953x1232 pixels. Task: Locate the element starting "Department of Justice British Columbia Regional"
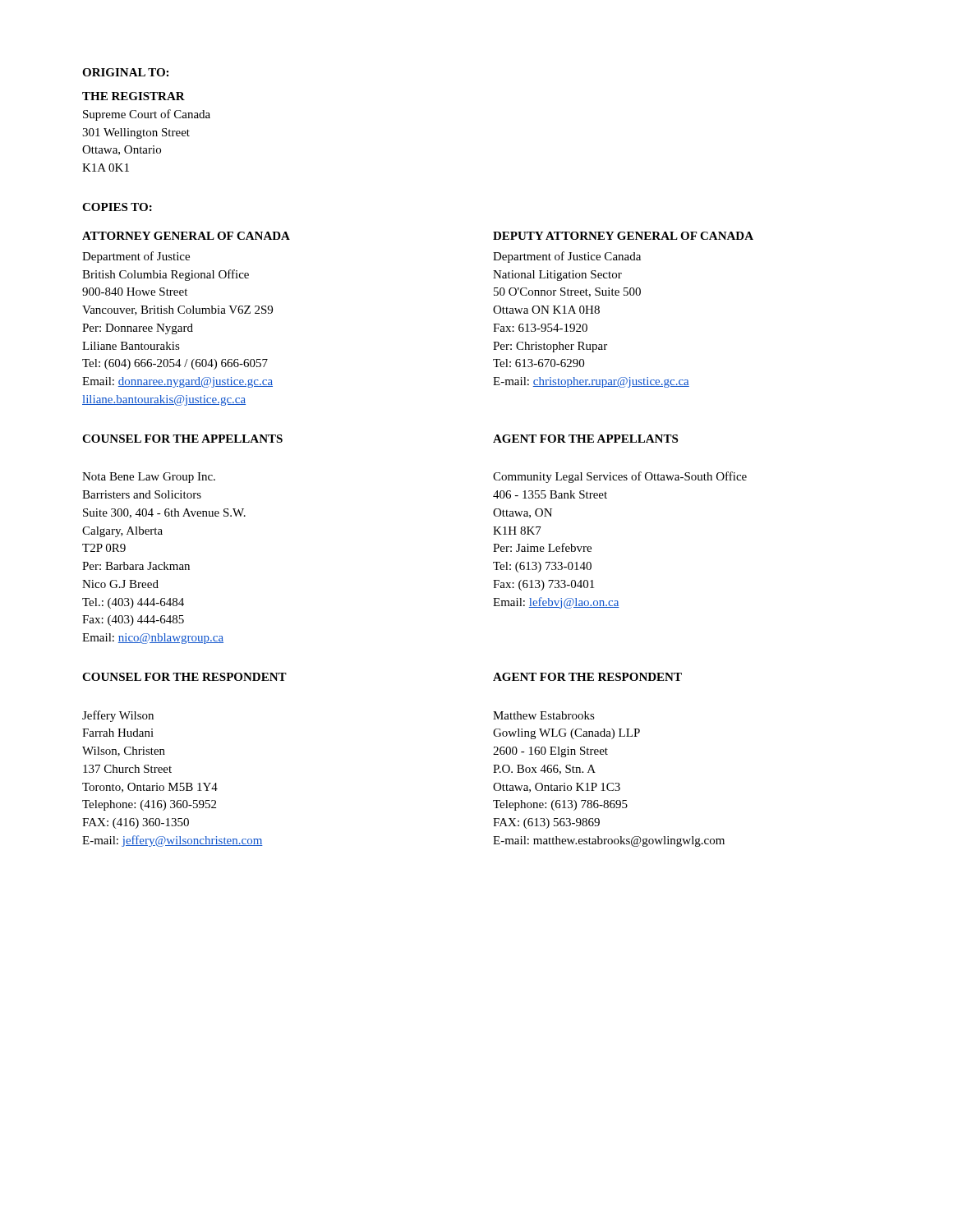(x=178, y=328)
